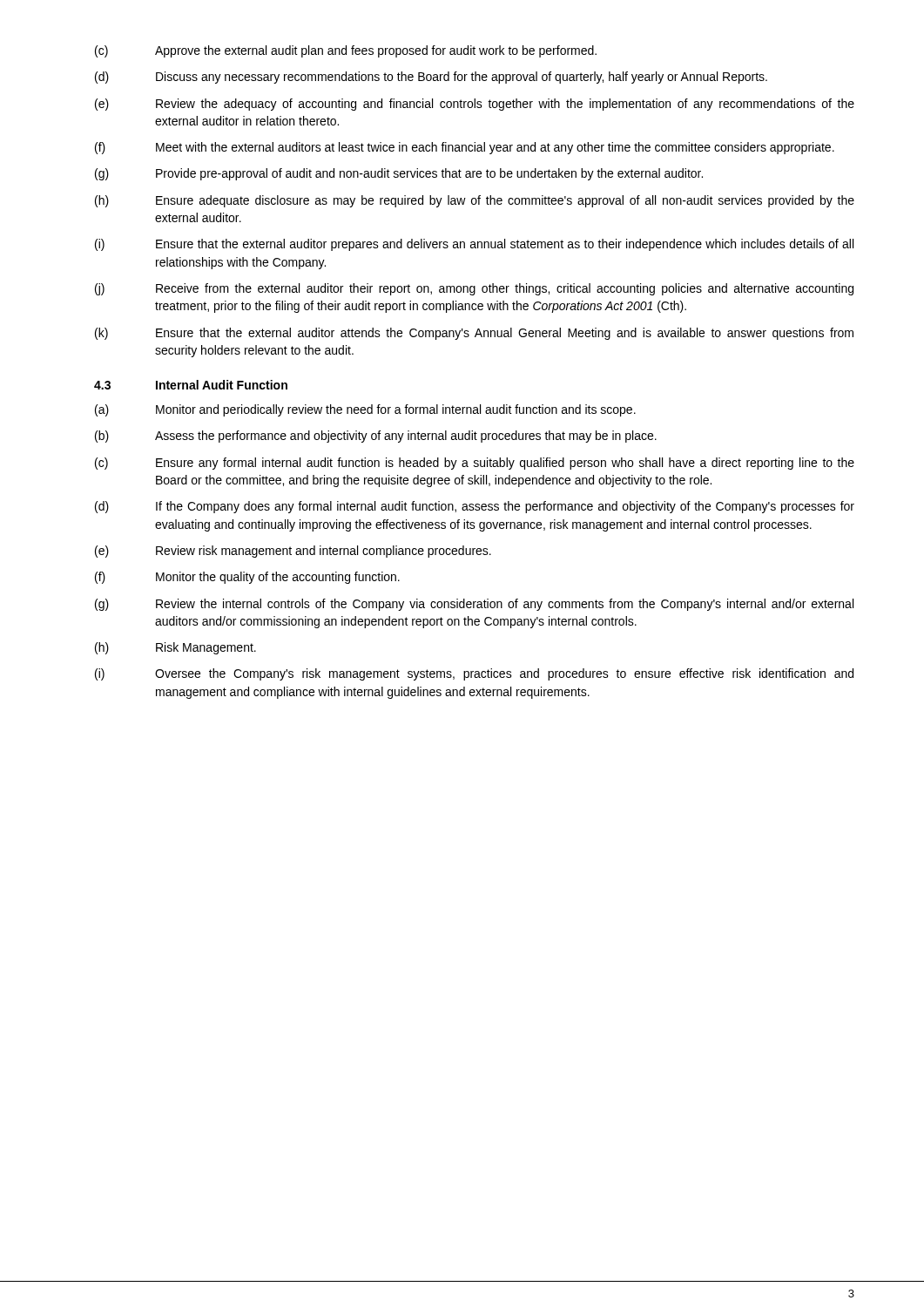The width and height of the screenshot is (924, 1307).
Task: Select the list item that says "(c) Approve the external audit"
Action: tap(474, 51)
